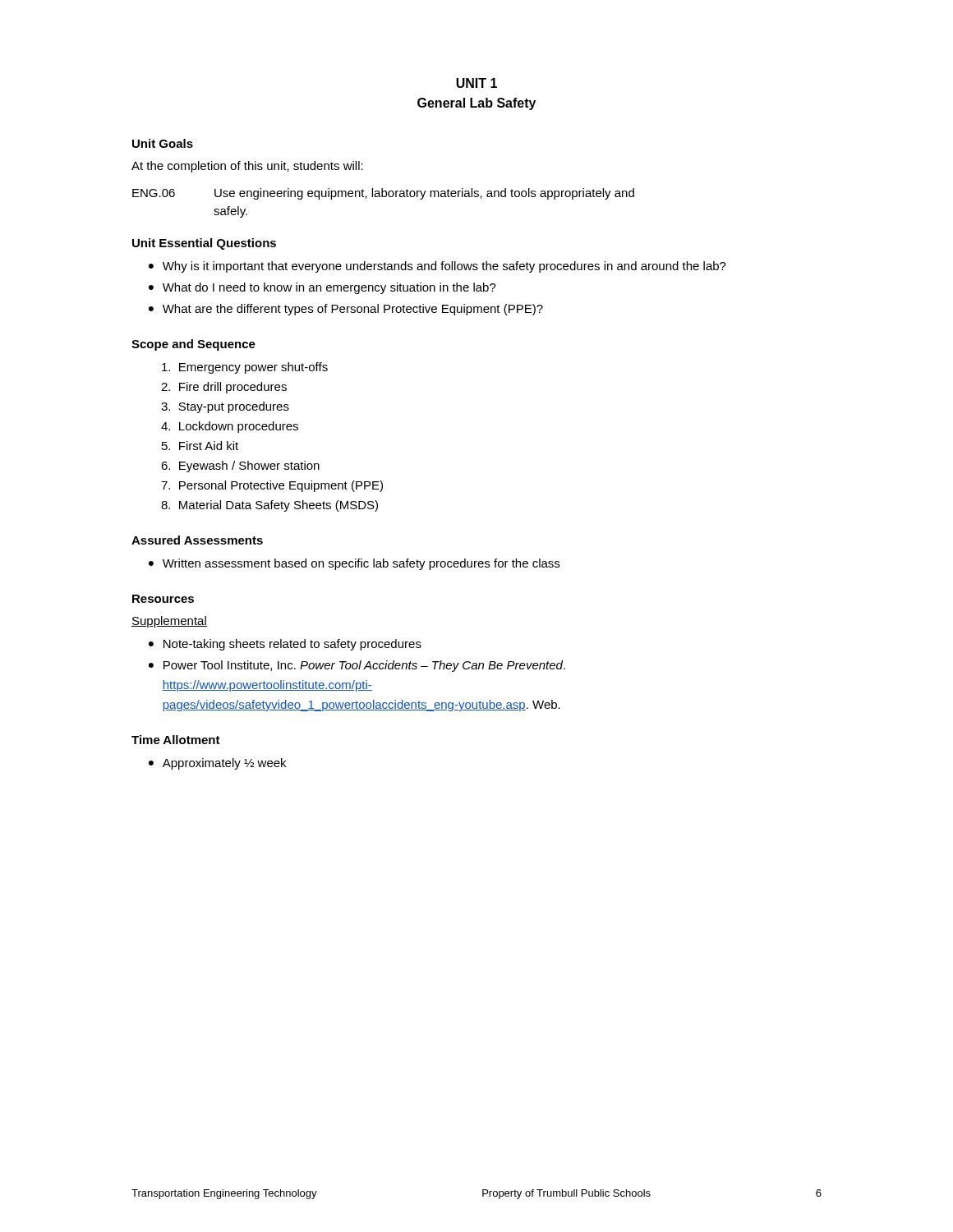The width and height of the screenshot is (953, 1232).
Task: Locate the text starting "• What are"
Action: [x=345, y=309]
